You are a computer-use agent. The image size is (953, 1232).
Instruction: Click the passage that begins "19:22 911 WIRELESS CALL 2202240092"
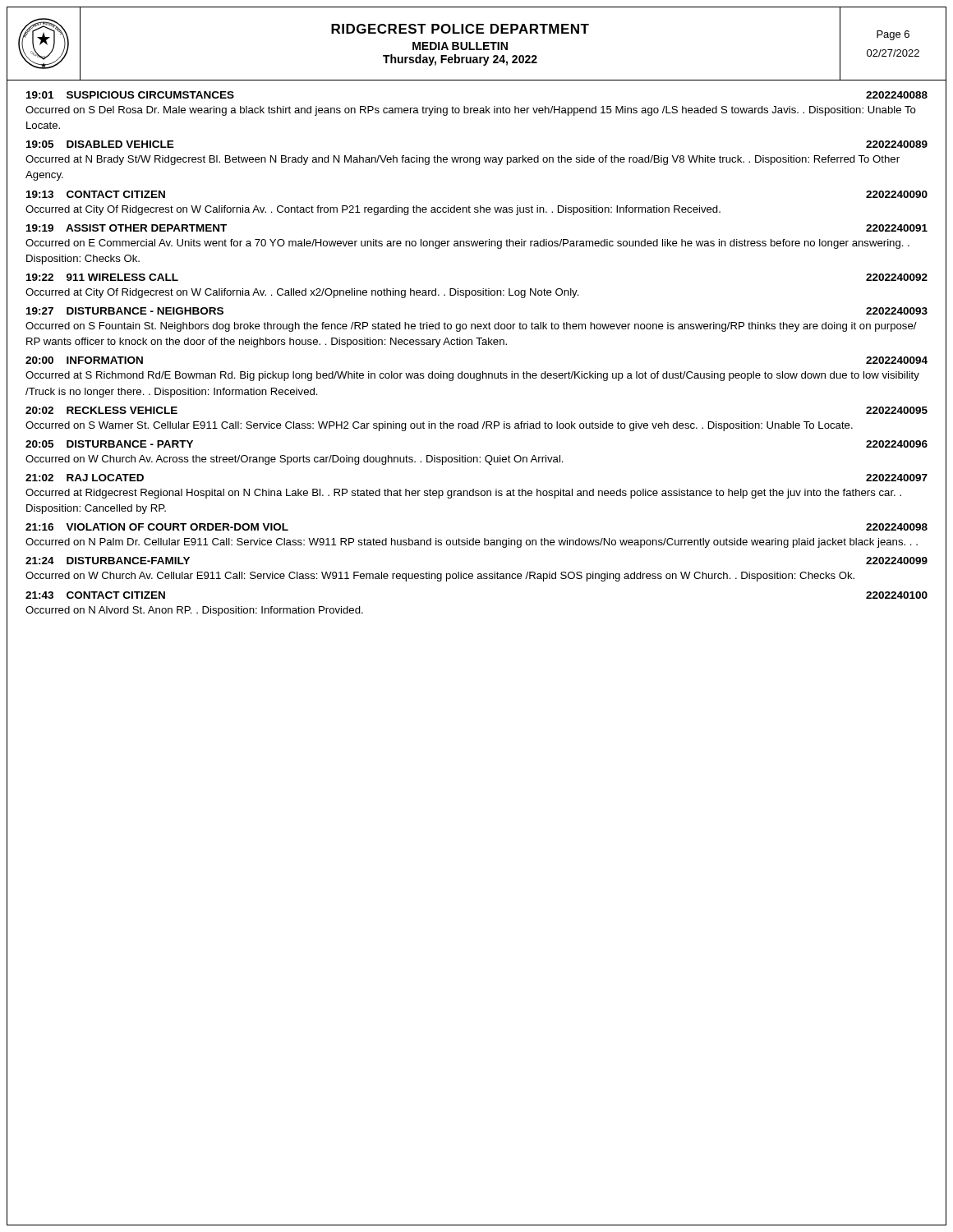click(476, 285)
